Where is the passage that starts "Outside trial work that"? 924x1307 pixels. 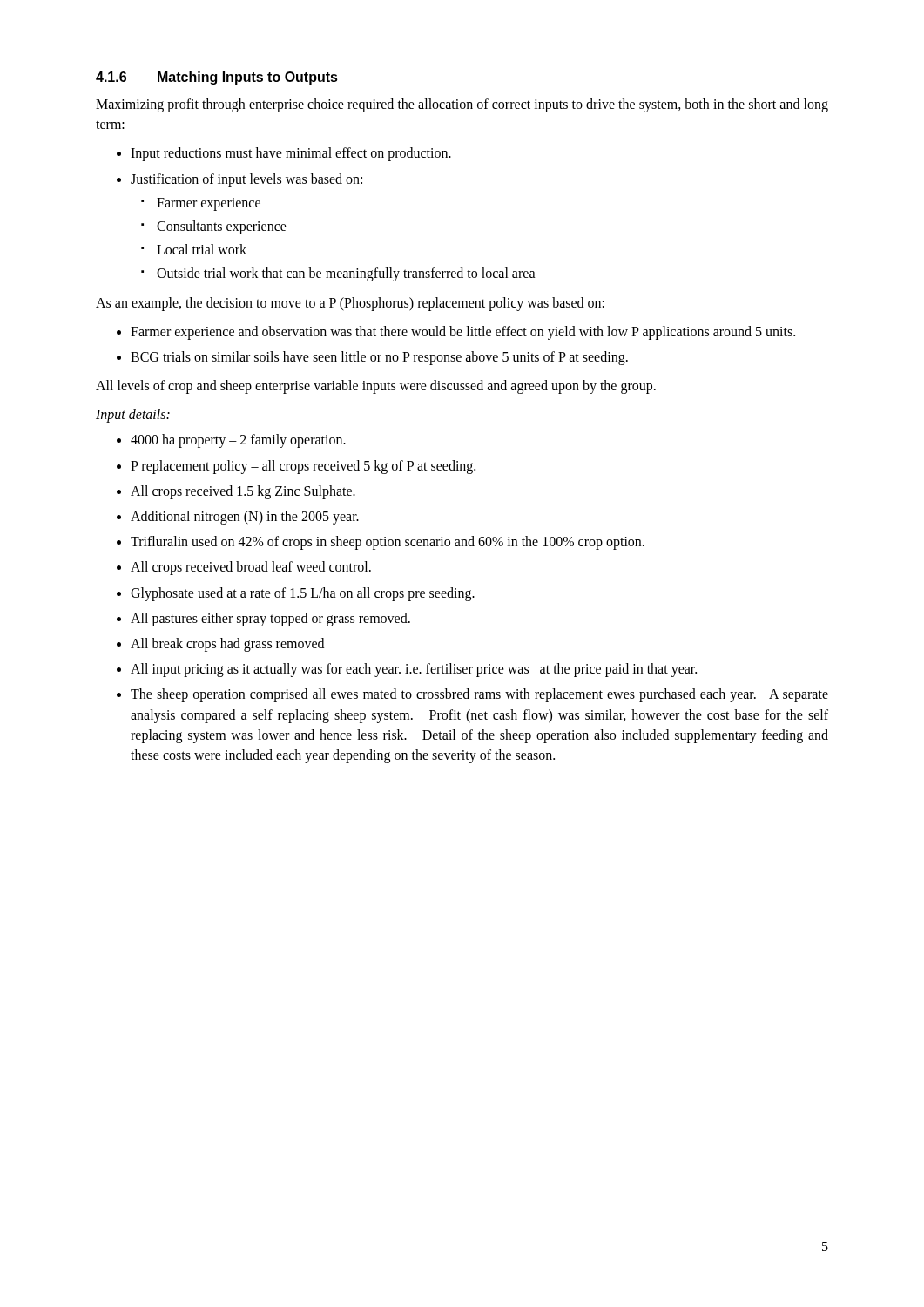(346, 273)
